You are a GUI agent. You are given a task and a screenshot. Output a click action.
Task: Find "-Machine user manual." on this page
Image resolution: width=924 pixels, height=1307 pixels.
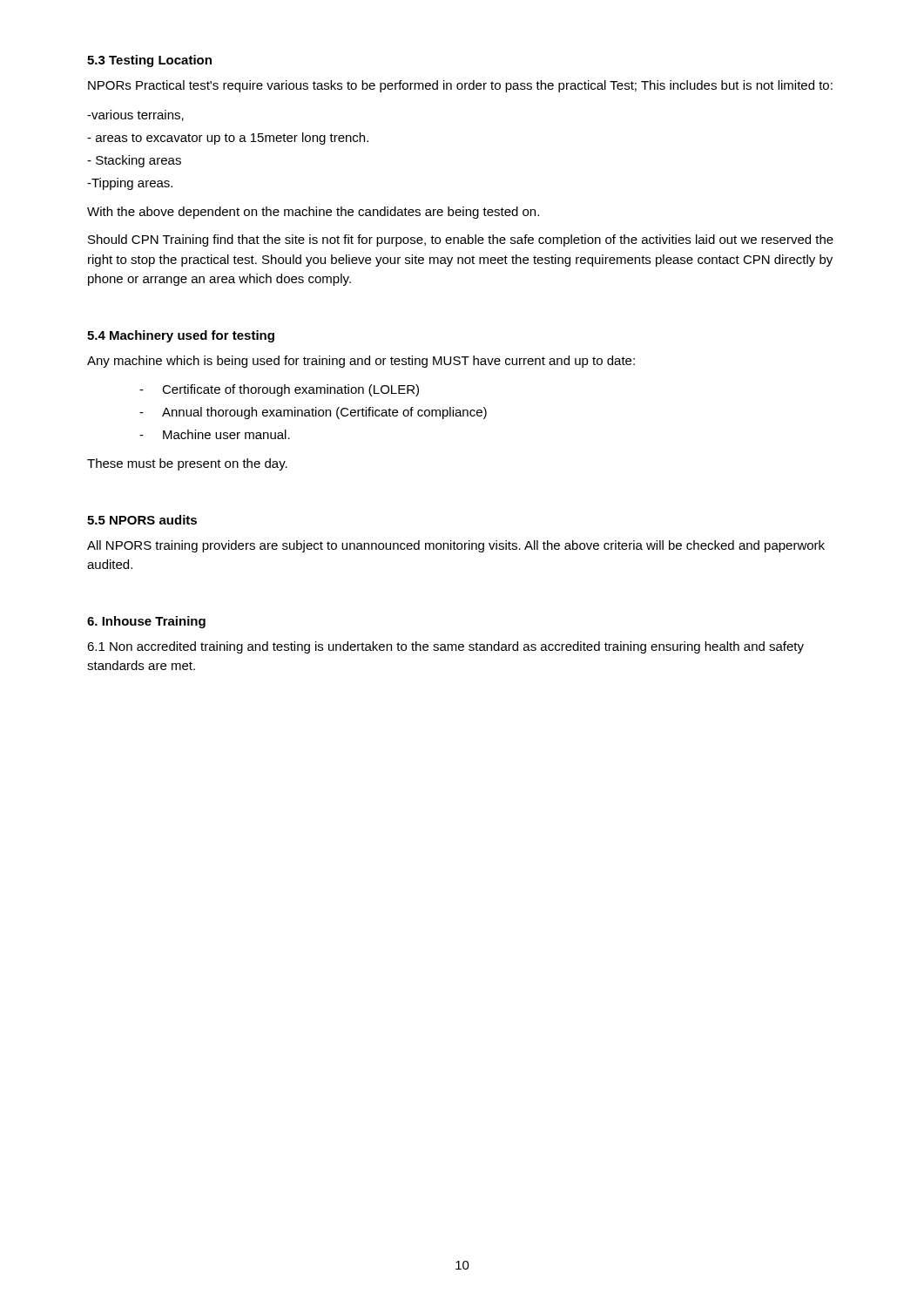coord(215,435)
